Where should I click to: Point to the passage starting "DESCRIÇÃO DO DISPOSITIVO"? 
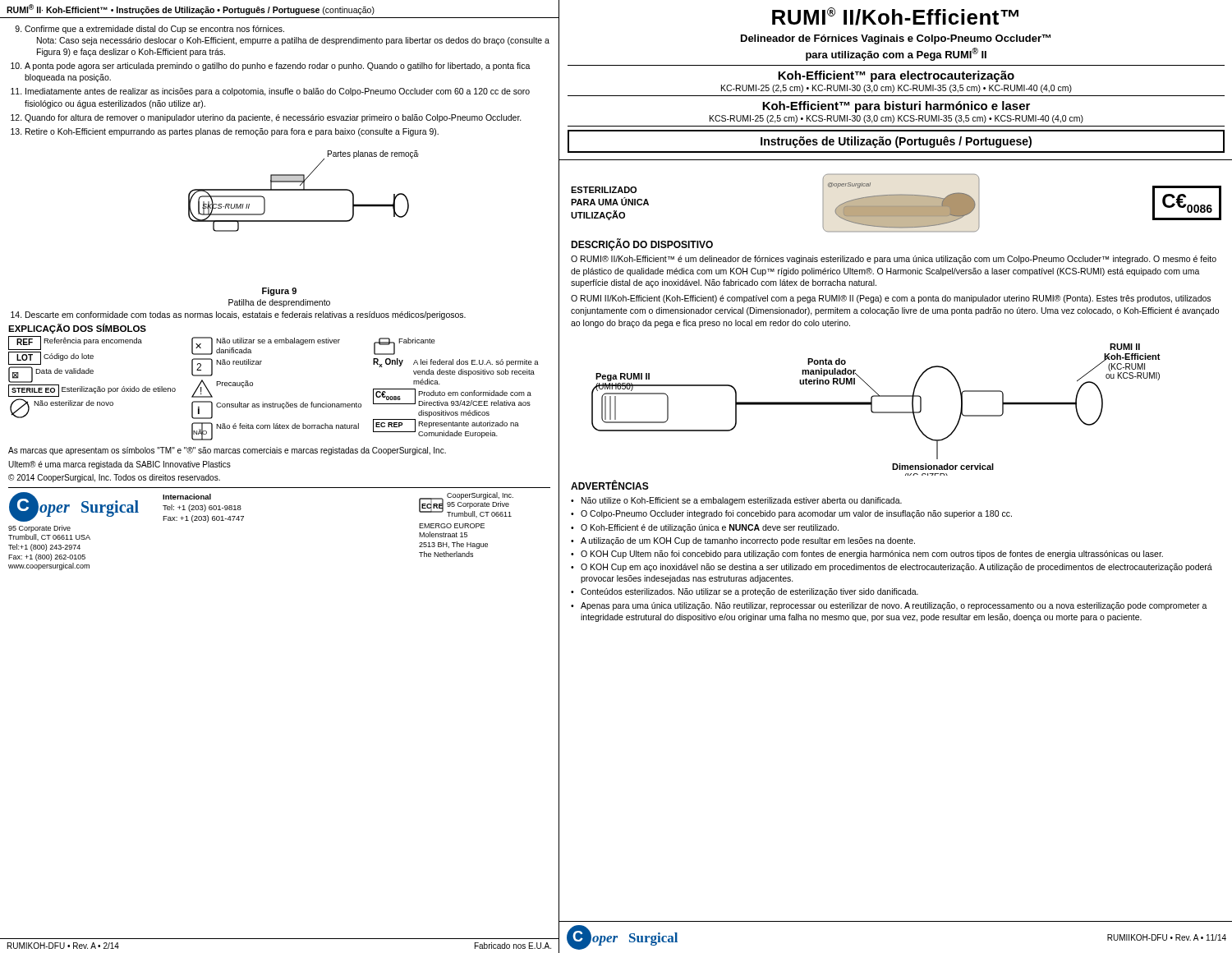pos(642,245)
